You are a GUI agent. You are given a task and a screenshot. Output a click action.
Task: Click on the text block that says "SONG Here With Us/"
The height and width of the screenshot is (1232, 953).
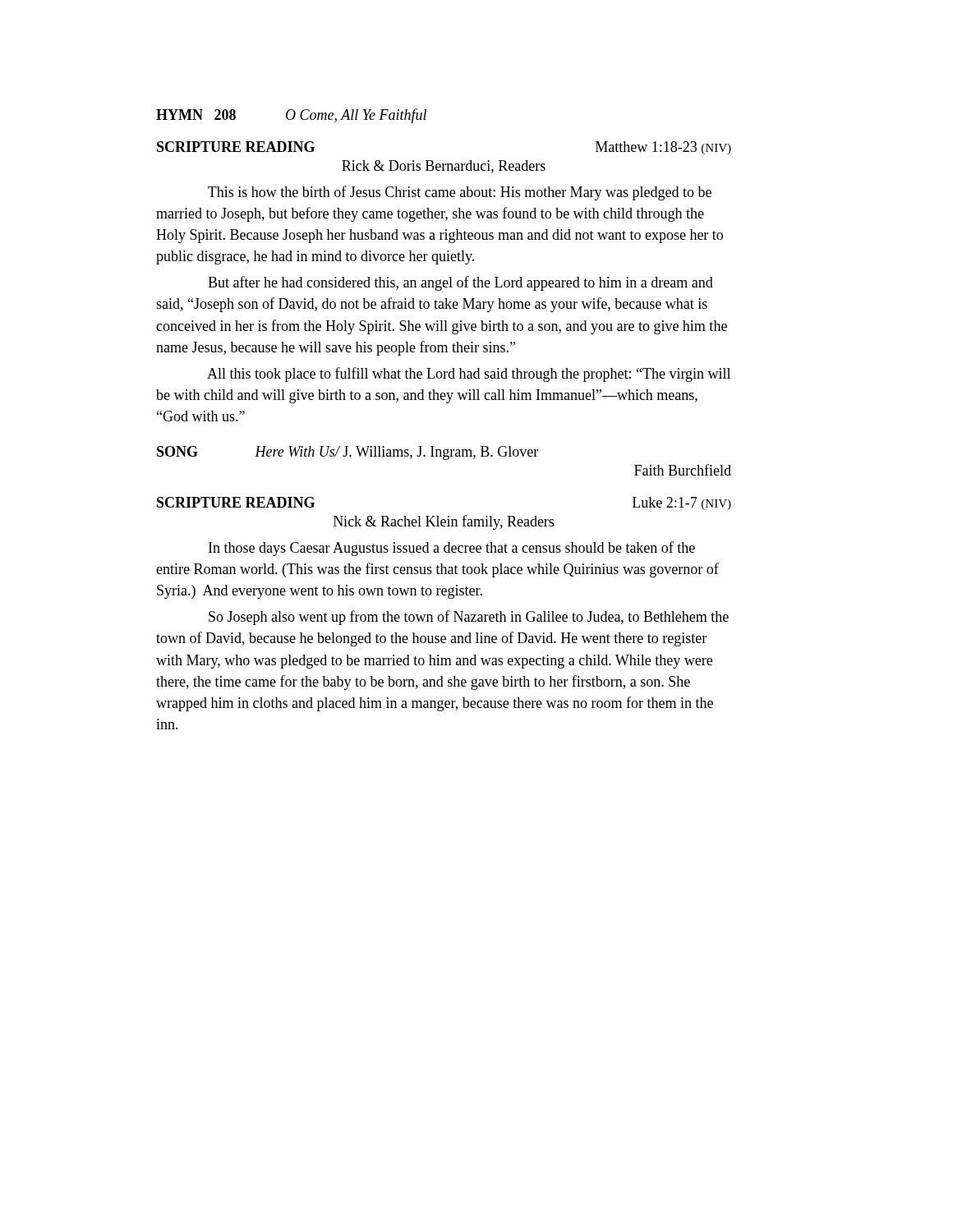[x=444, y=462]
